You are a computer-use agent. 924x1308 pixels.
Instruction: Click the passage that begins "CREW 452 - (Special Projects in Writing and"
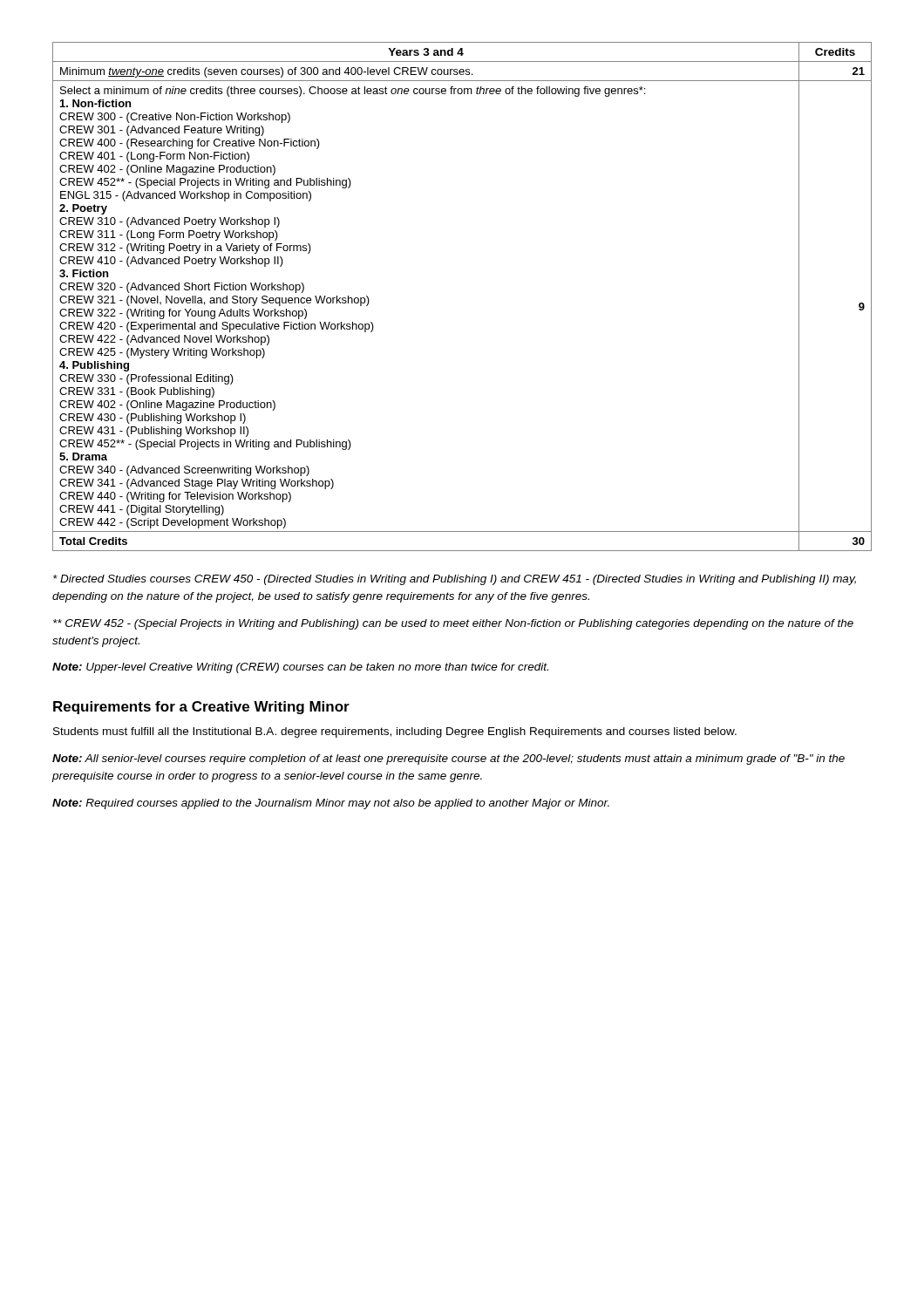tap(453, 631)
